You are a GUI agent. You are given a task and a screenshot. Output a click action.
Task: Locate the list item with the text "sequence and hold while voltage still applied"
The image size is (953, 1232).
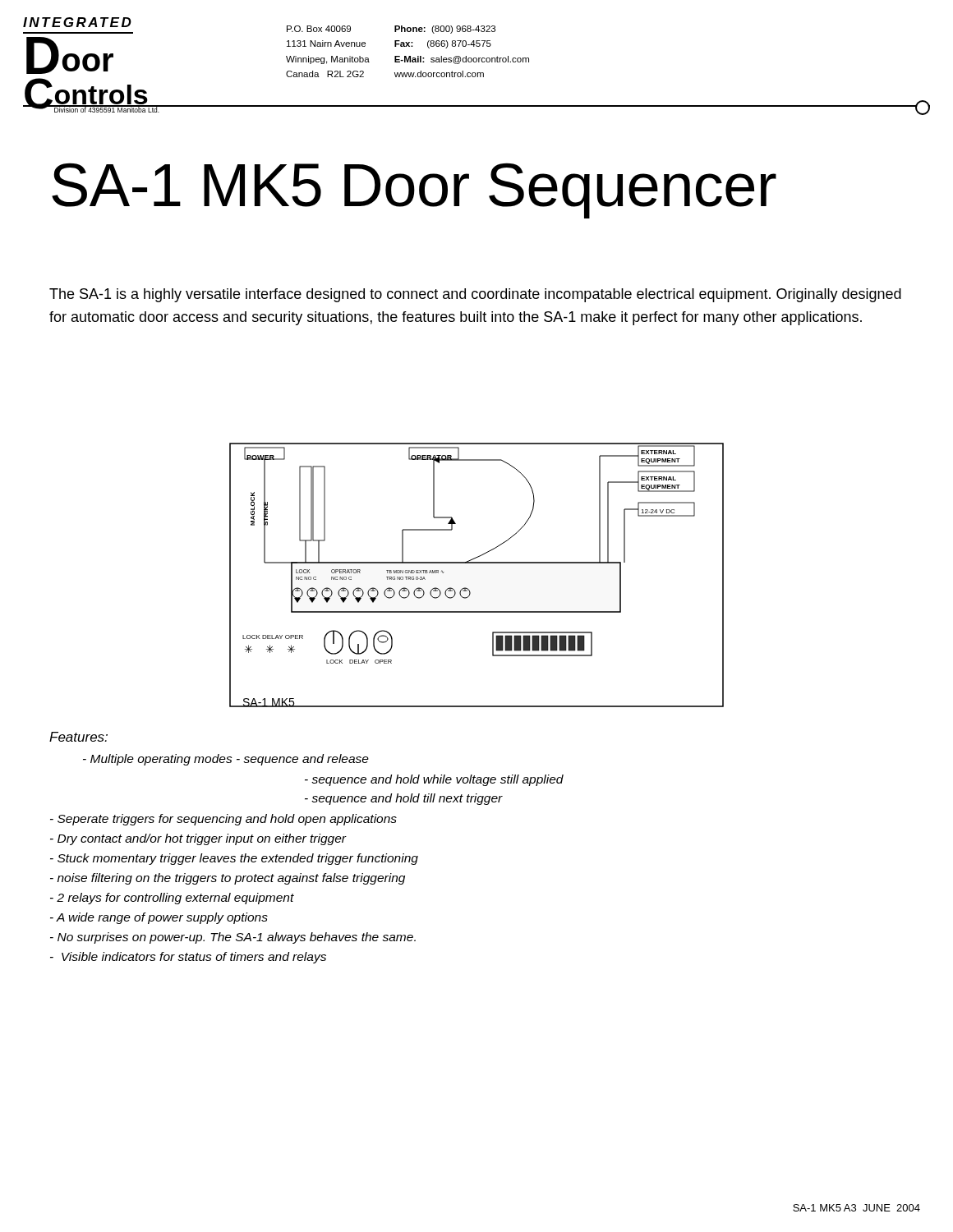pyautogui.click(x=434, y=779)
